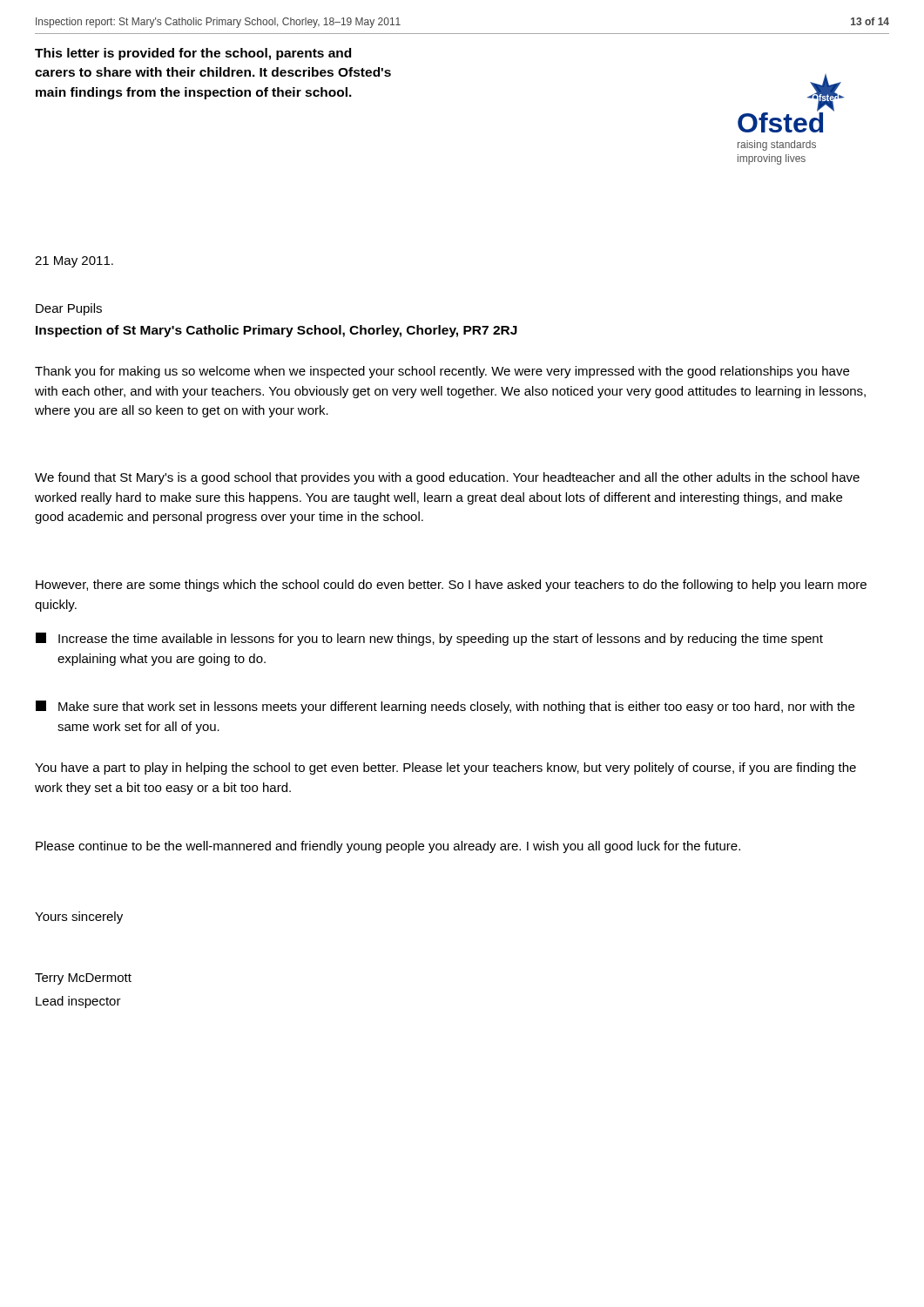This screenshot has height=1307, width=924.
Task: Select the title
Action: [279, 73]
